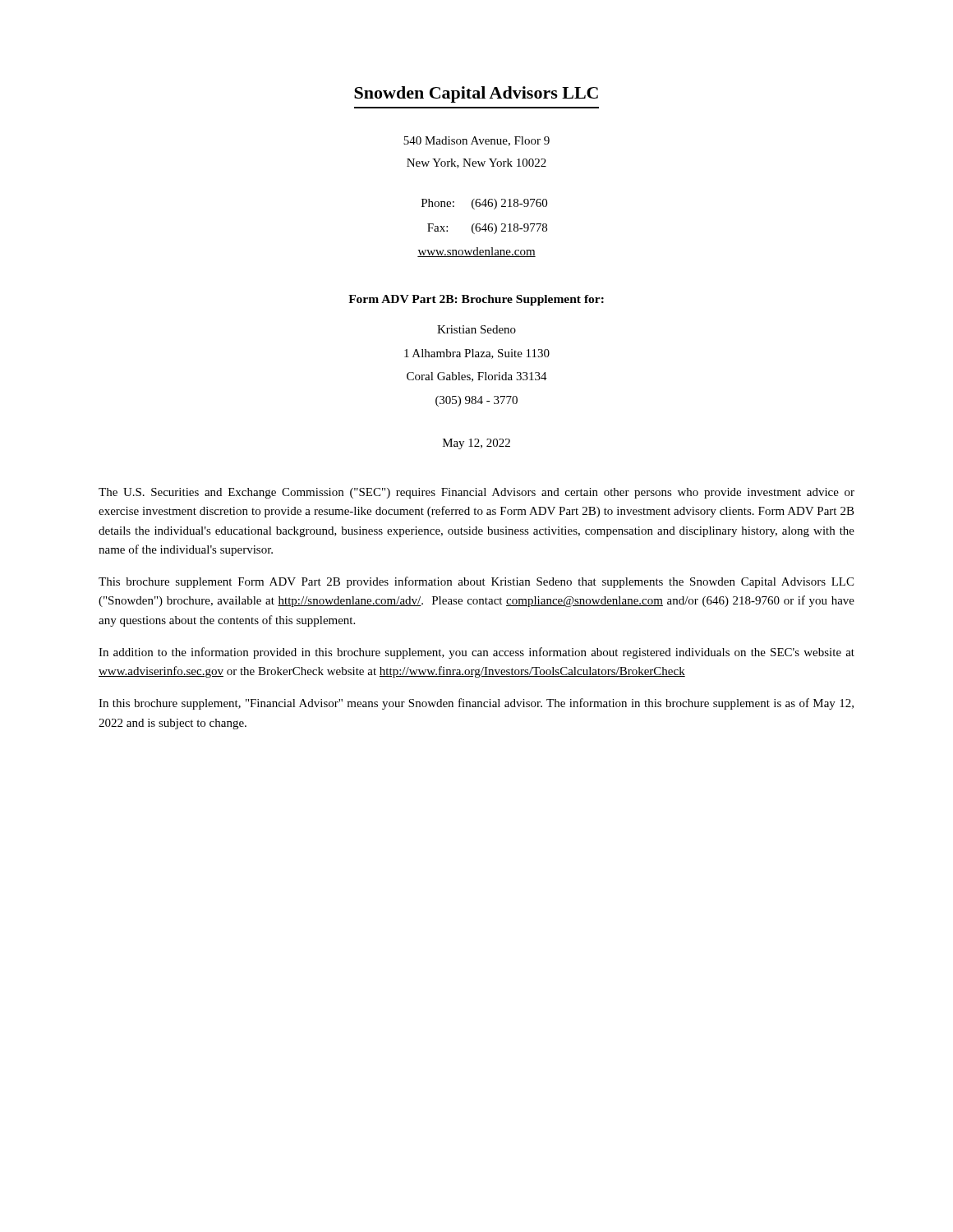Find the block on this page that starts "540 Madison Avenue, Floor 9"
This screenshot has height=1232, width=953.
476,152
